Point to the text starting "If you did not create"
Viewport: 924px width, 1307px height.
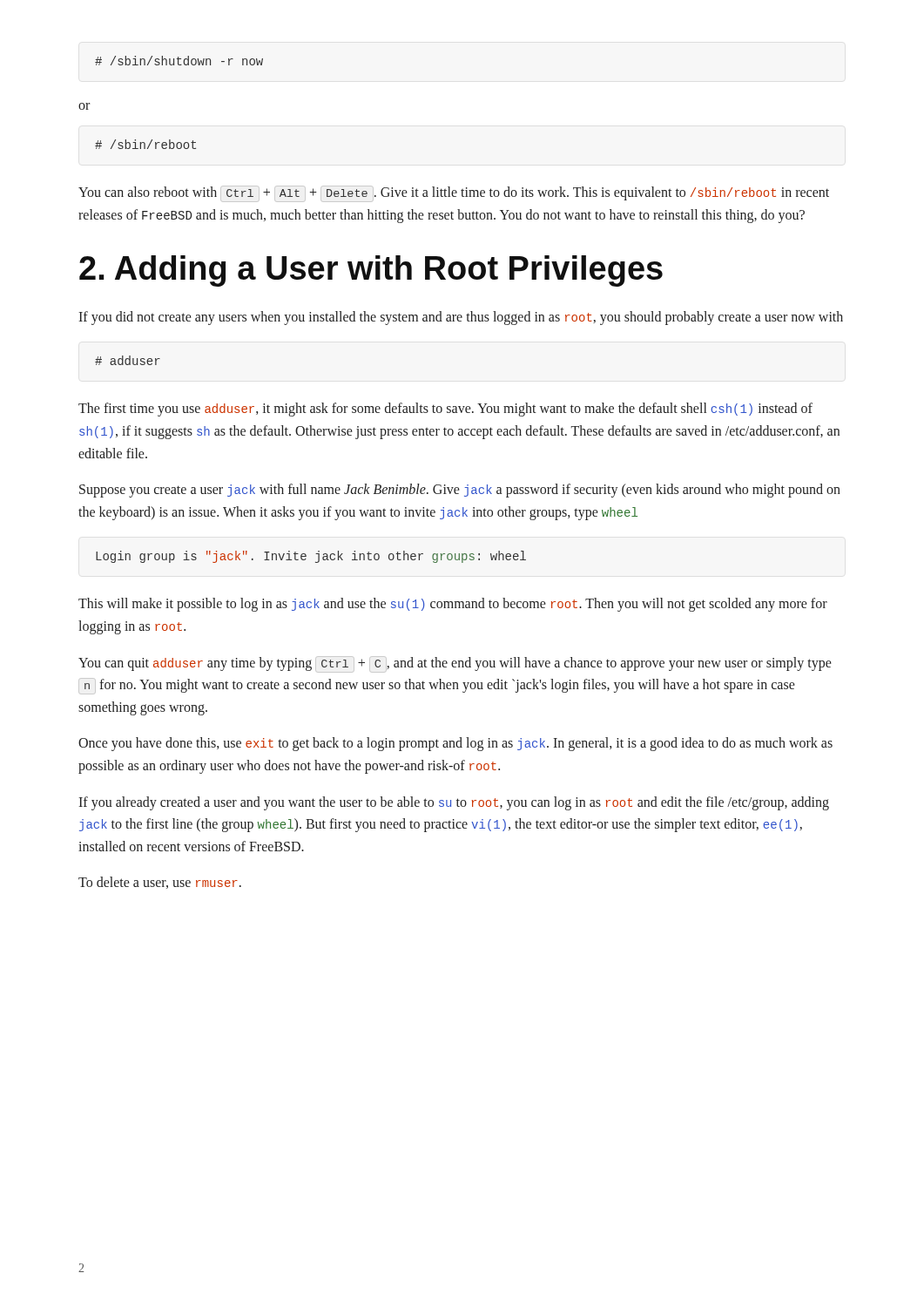point(462,317)
